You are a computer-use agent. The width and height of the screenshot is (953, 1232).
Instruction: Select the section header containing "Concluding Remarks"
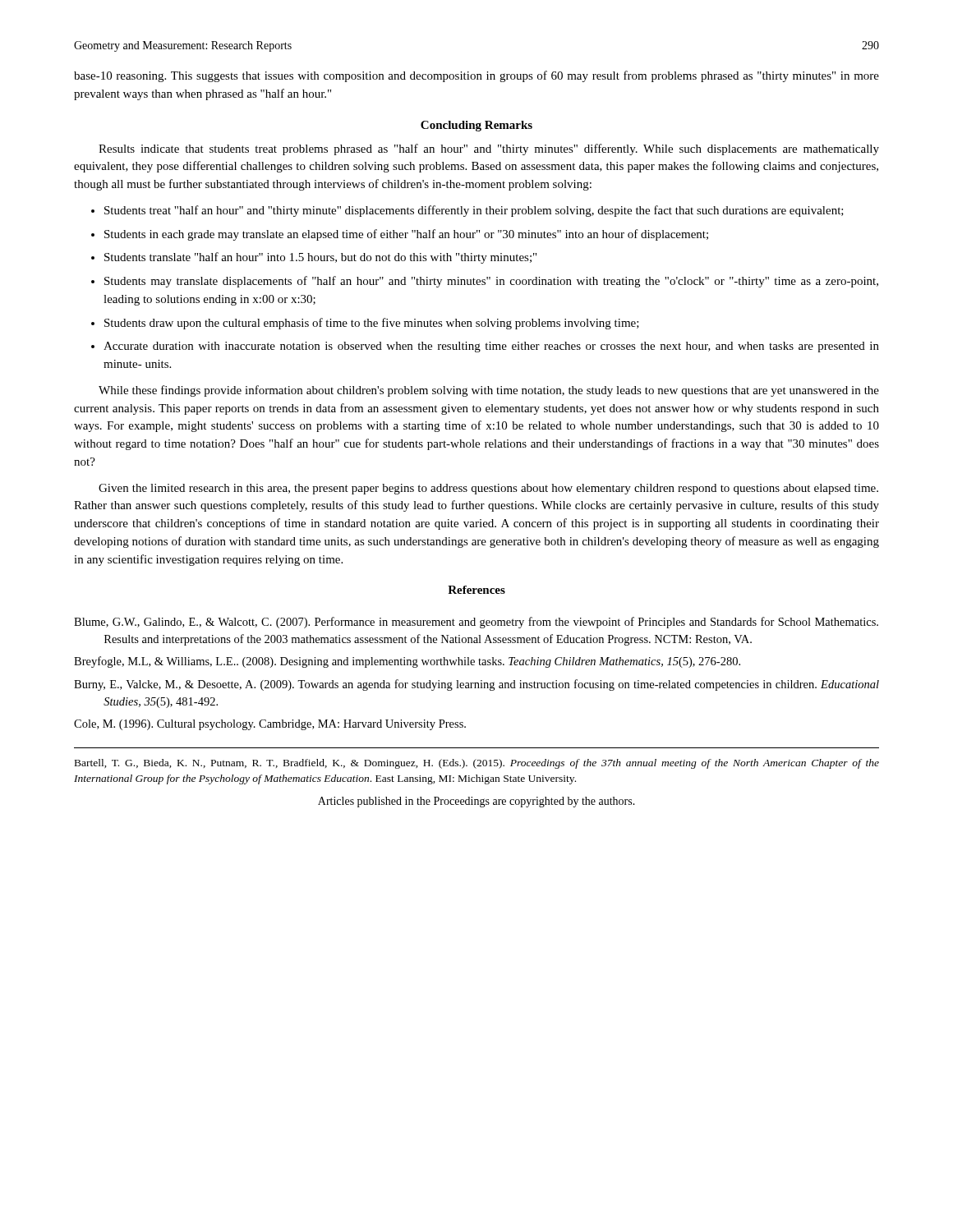476,124
